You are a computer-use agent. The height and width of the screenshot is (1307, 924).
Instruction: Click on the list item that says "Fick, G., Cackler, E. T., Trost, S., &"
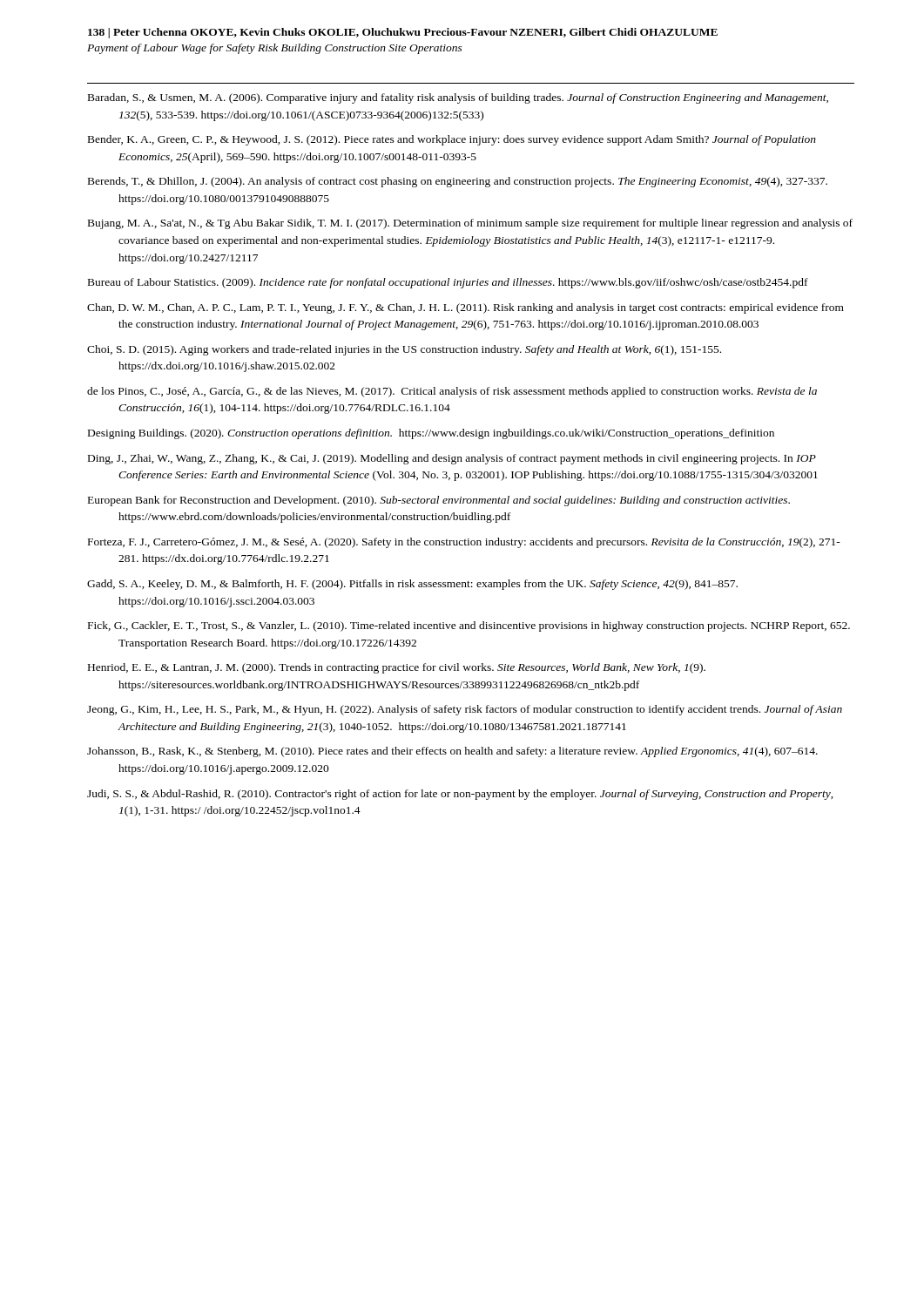pos(469,634)
